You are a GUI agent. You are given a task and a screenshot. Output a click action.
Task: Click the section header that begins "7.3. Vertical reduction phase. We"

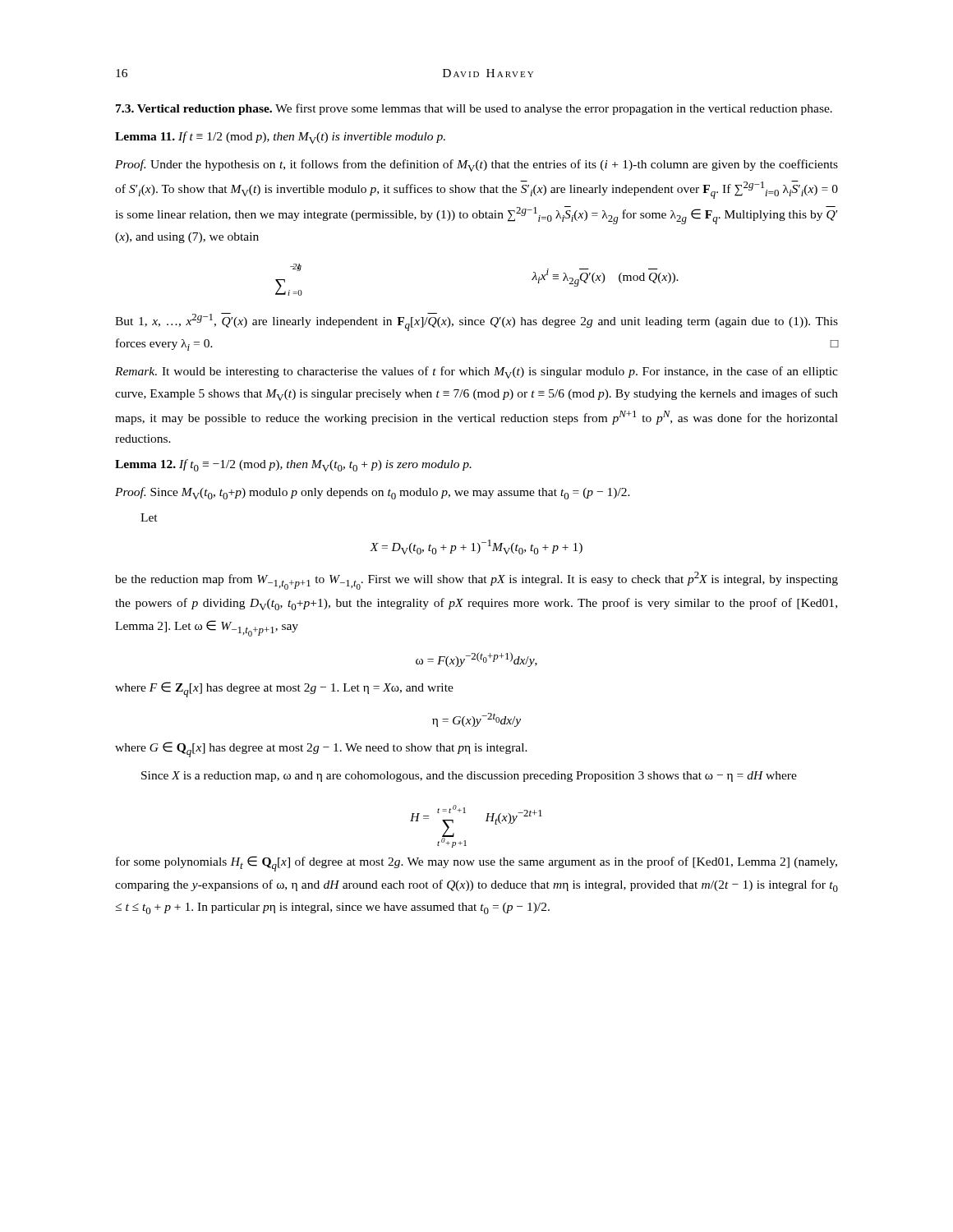474,108
